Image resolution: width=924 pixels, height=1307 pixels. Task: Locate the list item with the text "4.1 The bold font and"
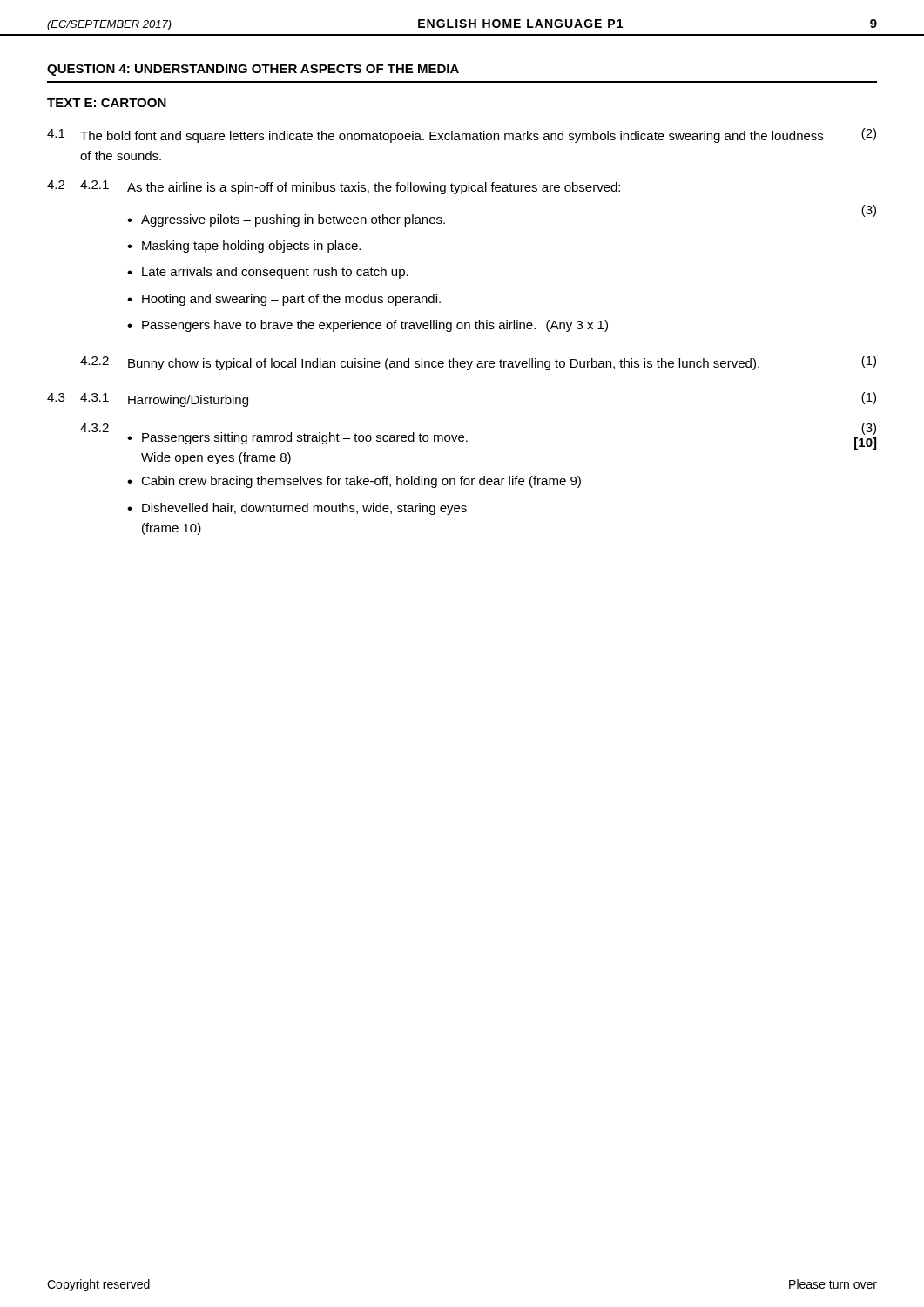click(x=462, y=146)
